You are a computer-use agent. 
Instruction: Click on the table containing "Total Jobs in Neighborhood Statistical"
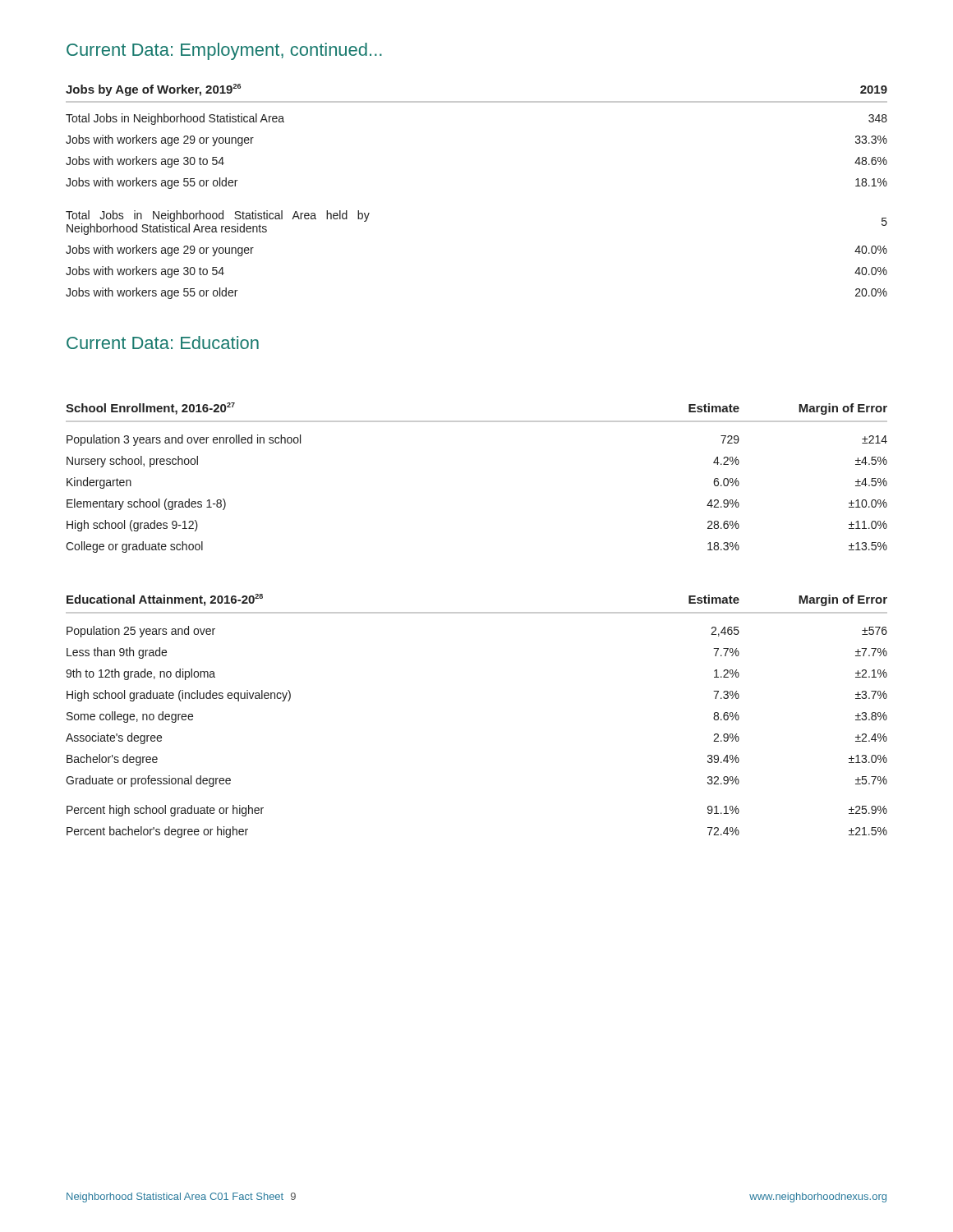click(x=476, y=190)
